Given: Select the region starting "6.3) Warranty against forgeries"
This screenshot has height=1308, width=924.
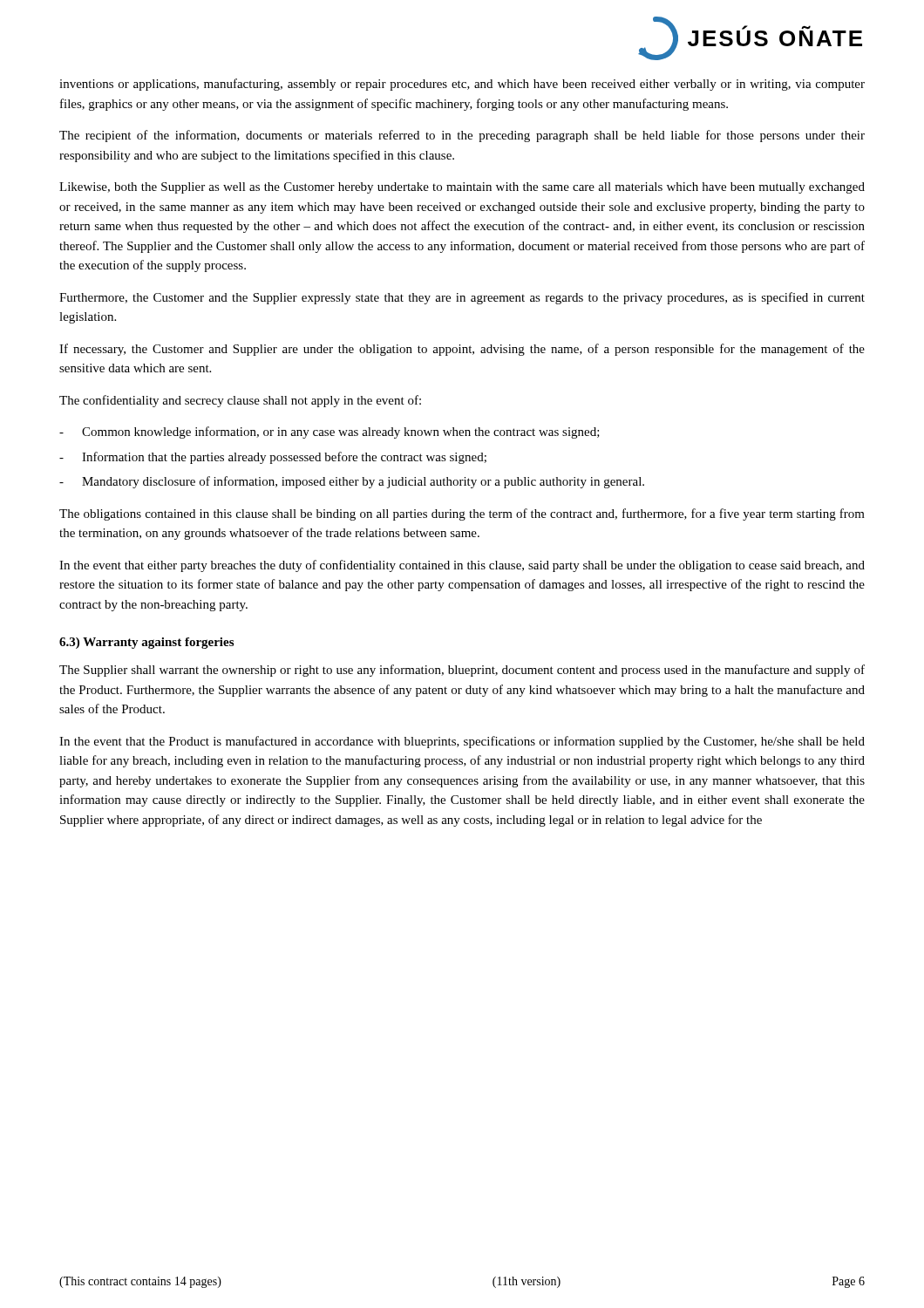Looking at the screenshot, I should coord(147,642).
